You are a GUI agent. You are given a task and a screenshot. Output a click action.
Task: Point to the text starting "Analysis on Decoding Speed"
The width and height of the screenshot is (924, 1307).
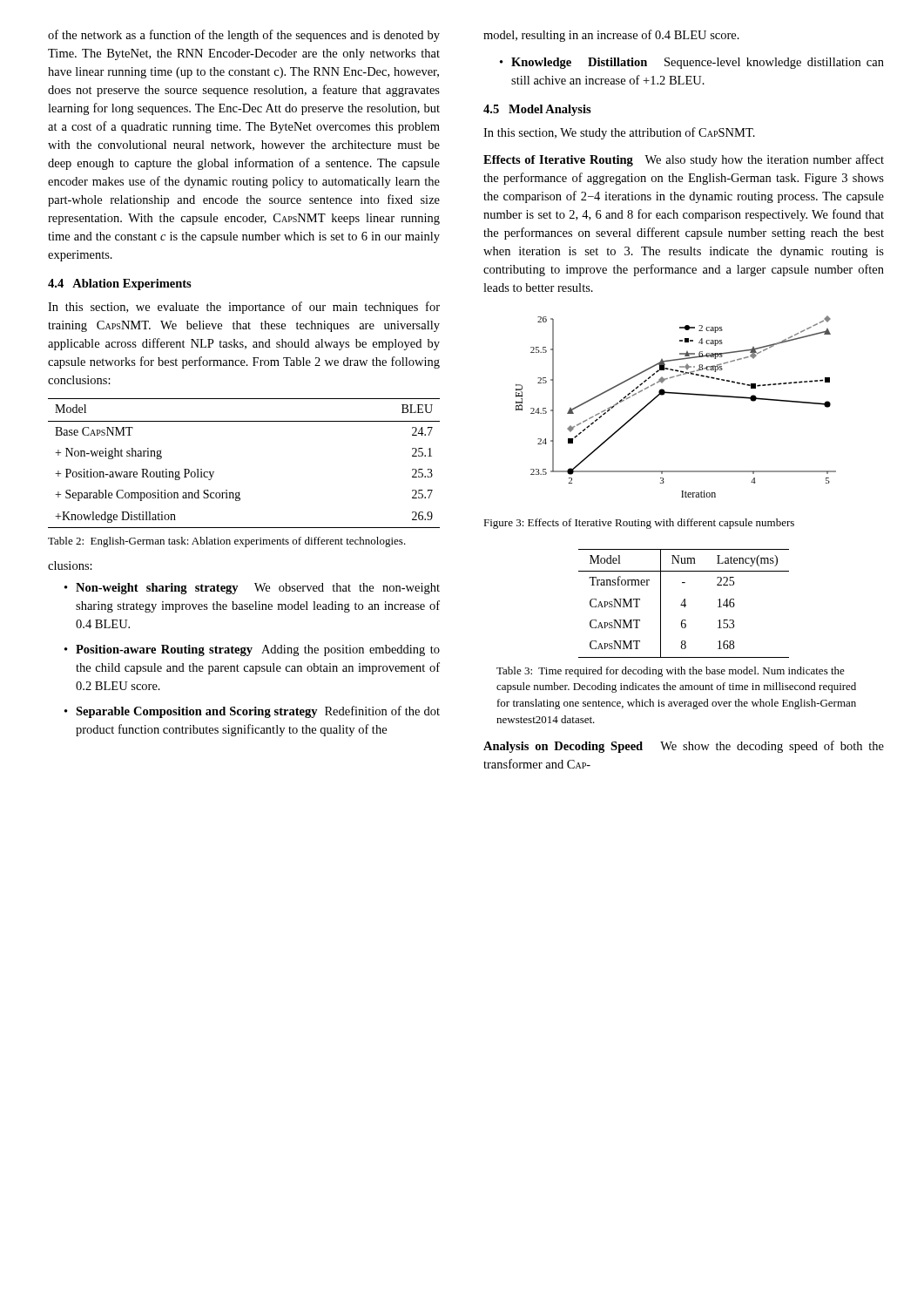click(x=684, y=755)
